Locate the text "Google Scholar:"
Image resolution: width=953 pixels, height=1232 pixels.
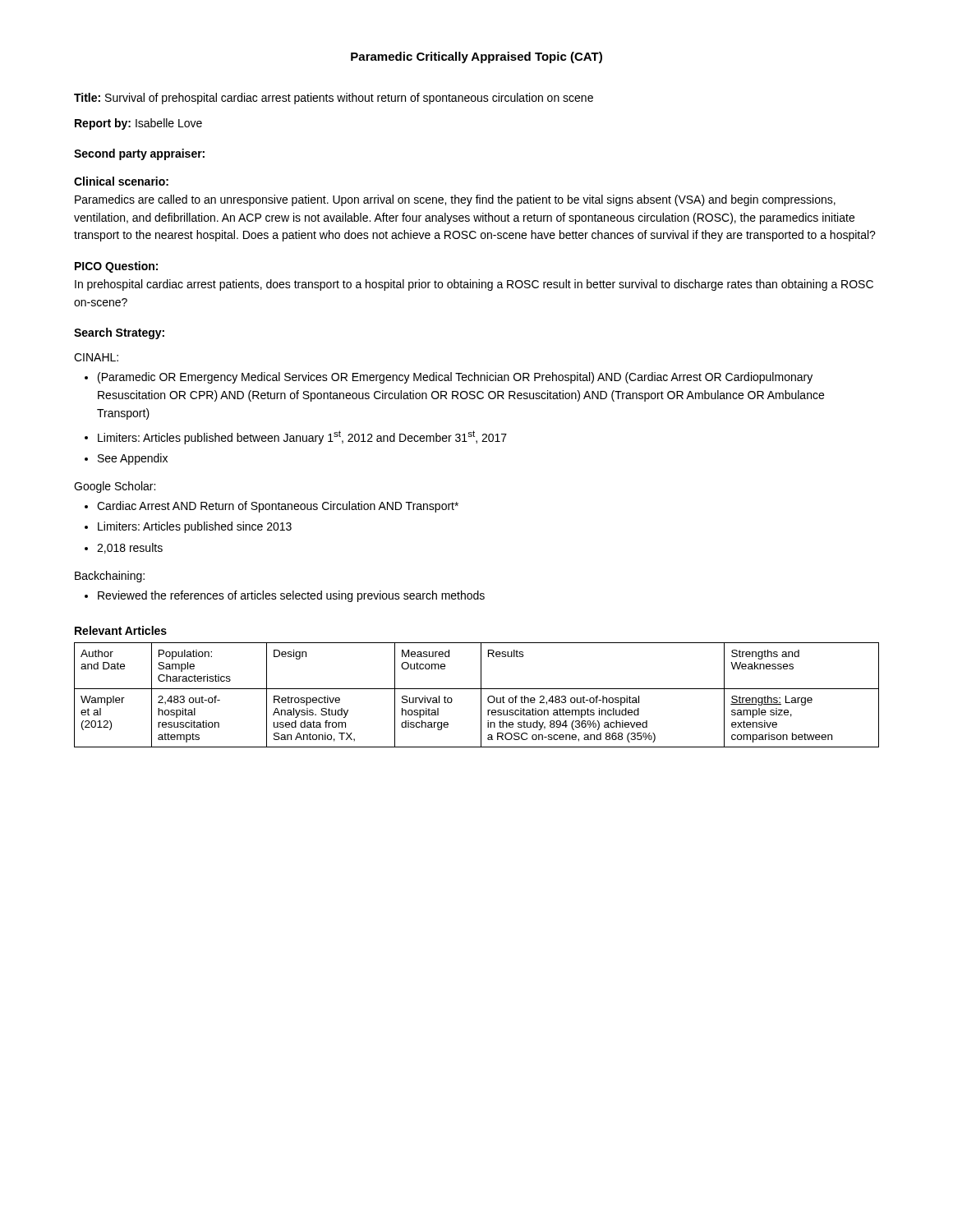[115, 486]
